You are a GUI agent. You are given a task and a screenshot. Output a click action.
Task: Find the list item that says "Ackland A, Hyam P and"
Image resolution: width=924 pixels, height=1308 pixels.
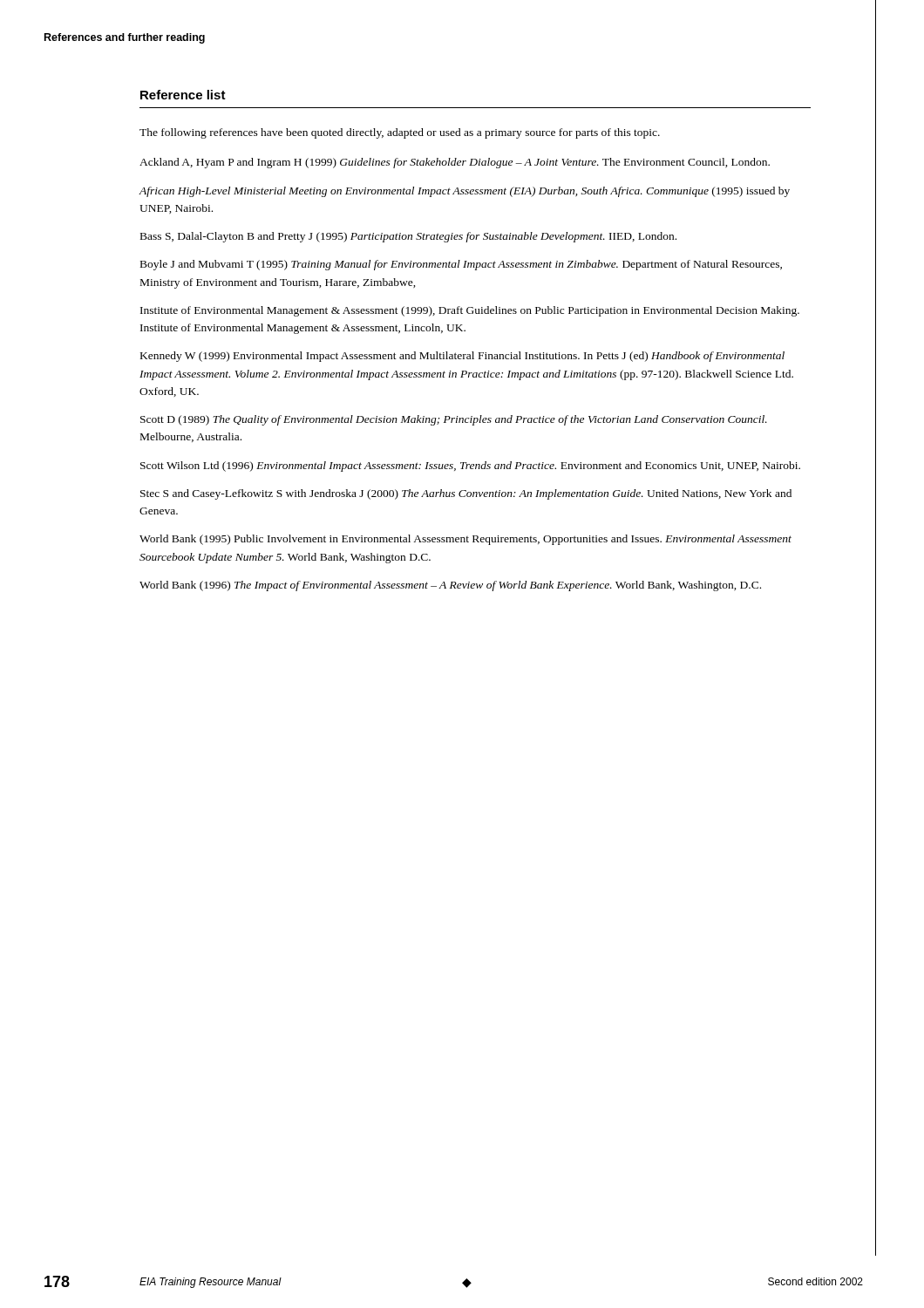coord(455,162)
